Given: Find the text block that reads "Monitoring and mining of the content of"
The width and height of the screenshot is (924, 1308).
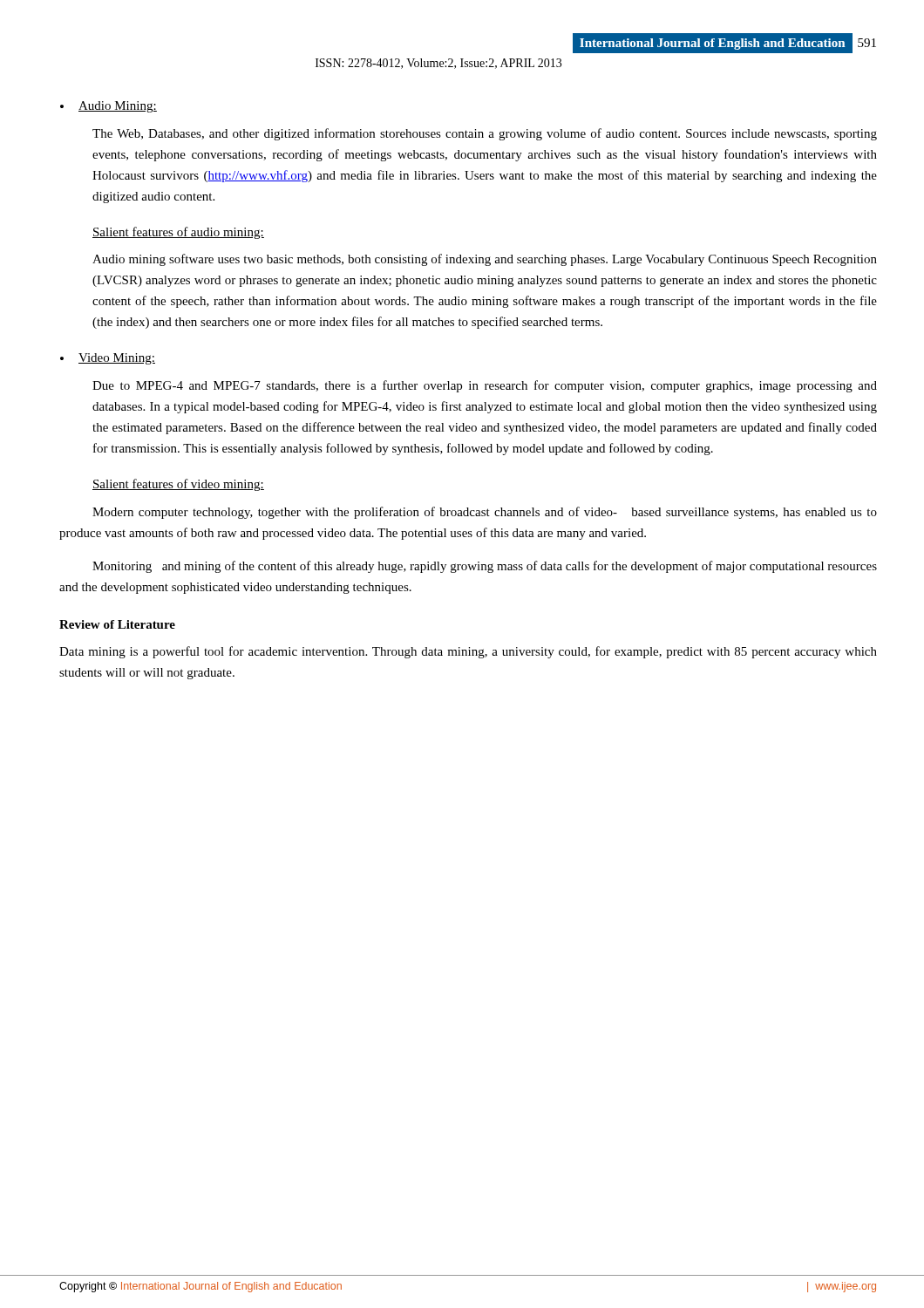Looking at the screenshot, I should coord(468,576).
